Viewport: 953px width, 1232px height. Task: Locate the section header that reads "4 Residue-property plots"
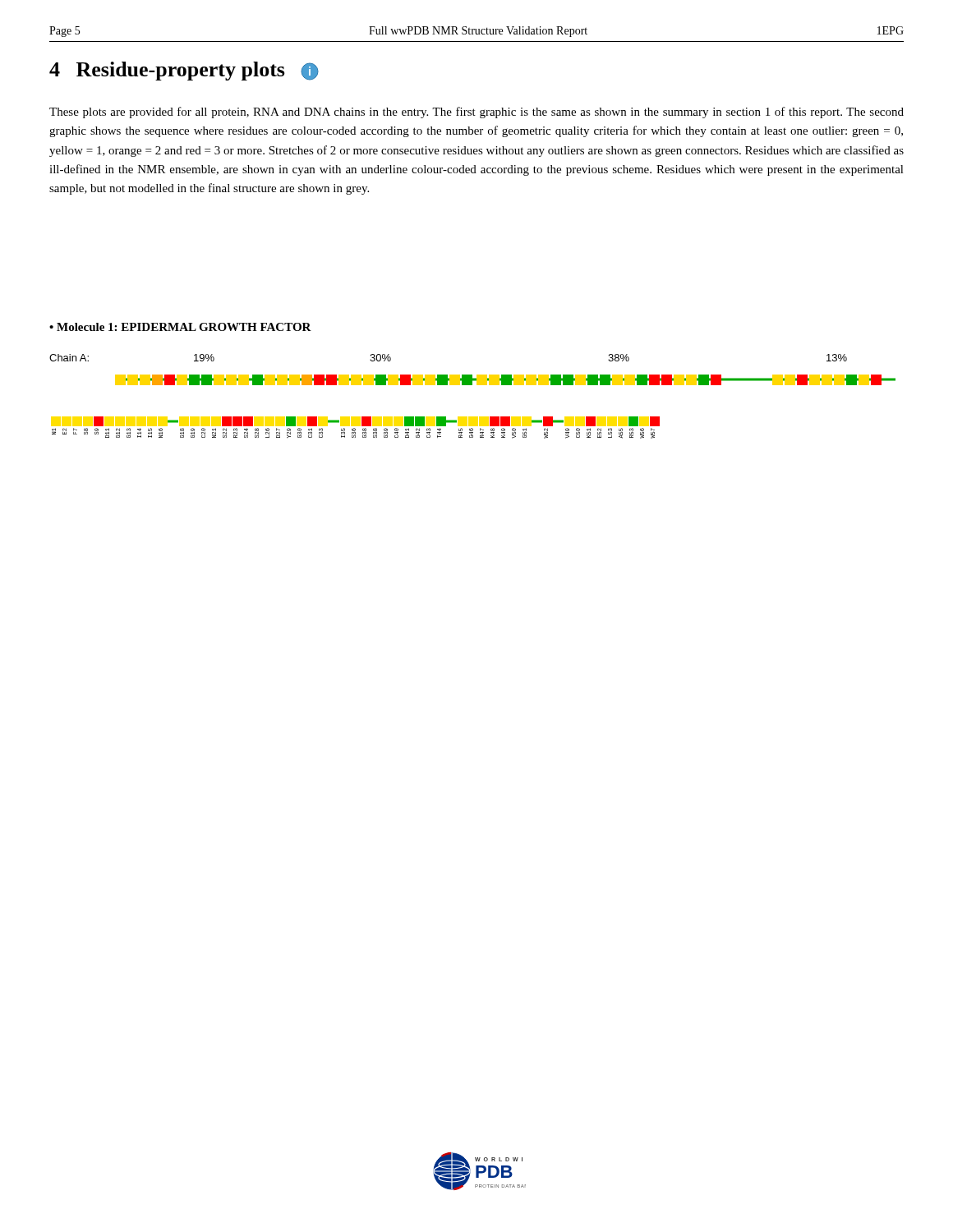184,69
